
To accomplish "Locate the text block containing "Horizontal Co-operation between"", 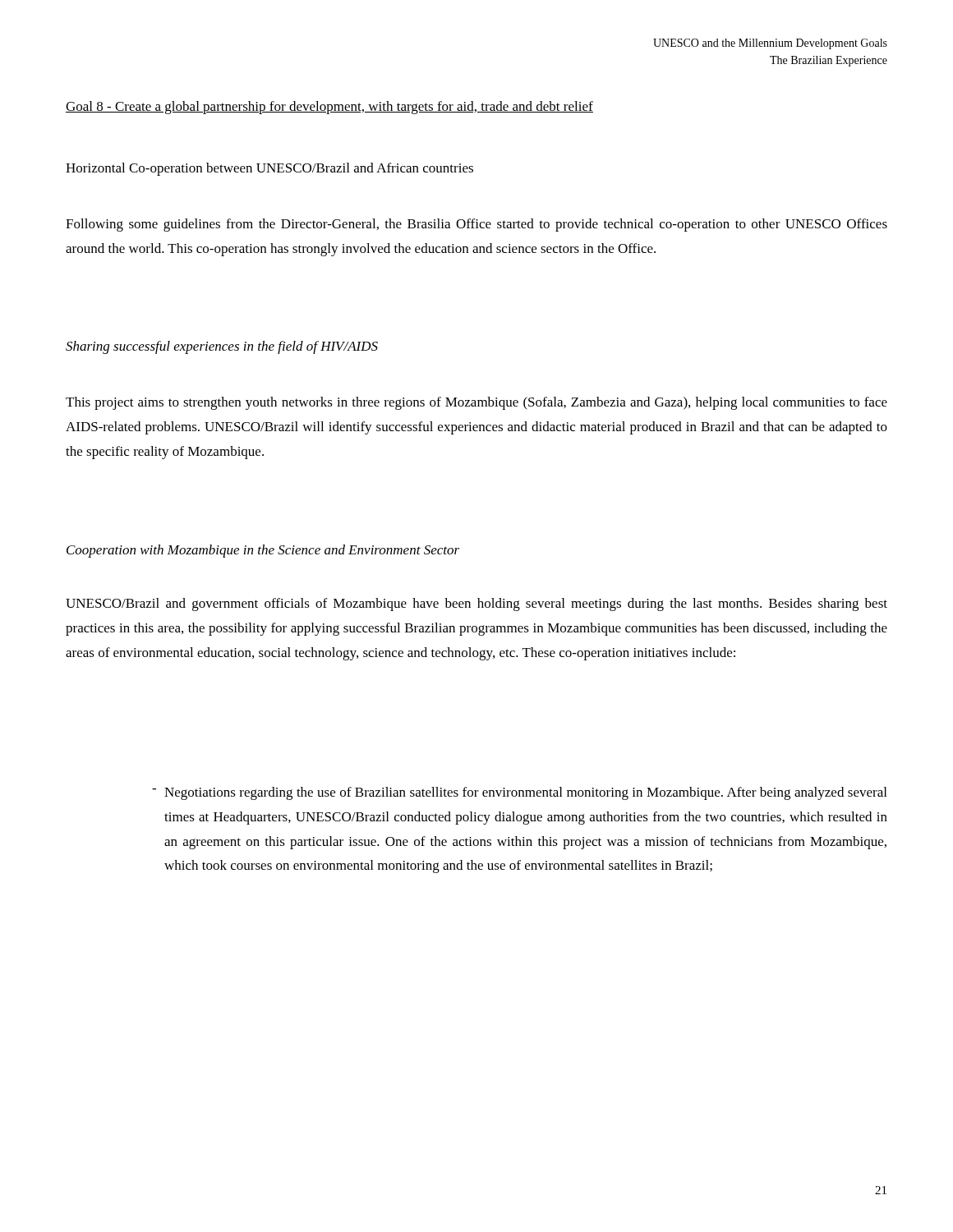I will click(x=270, y=168).
